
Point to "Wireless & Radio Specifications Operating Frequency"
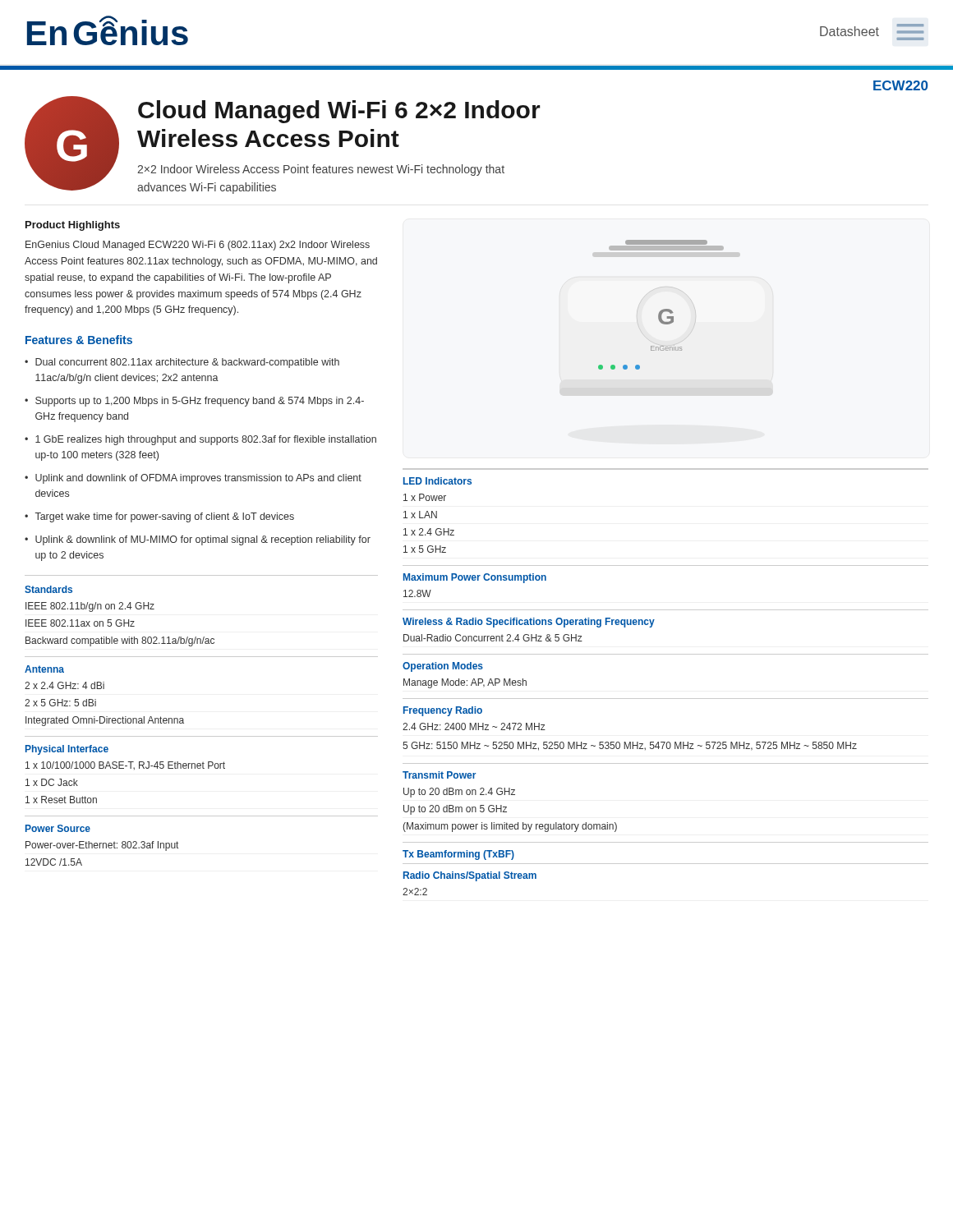click(x=529, y=622)
